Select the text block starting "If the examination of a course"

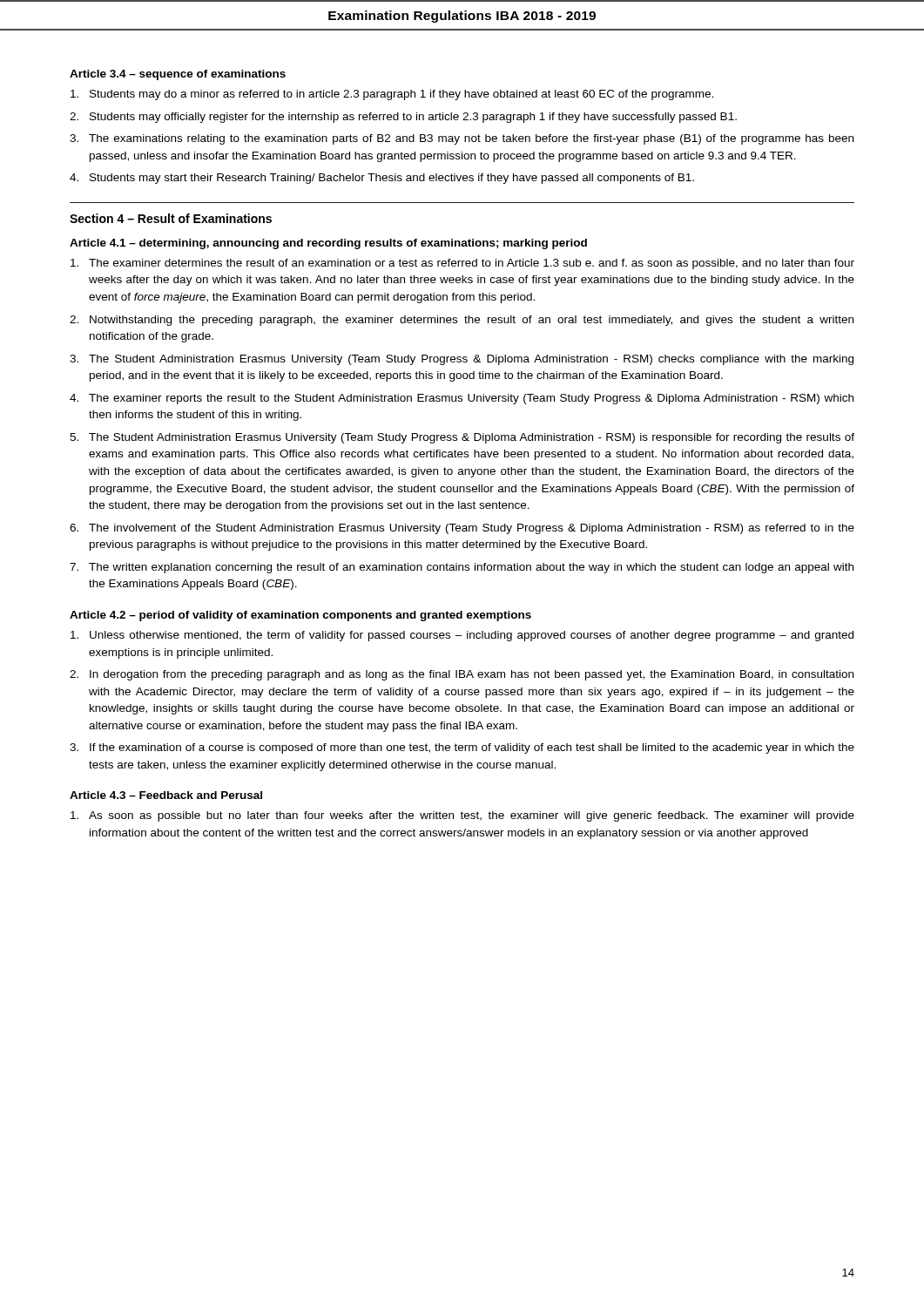[472, 756]
